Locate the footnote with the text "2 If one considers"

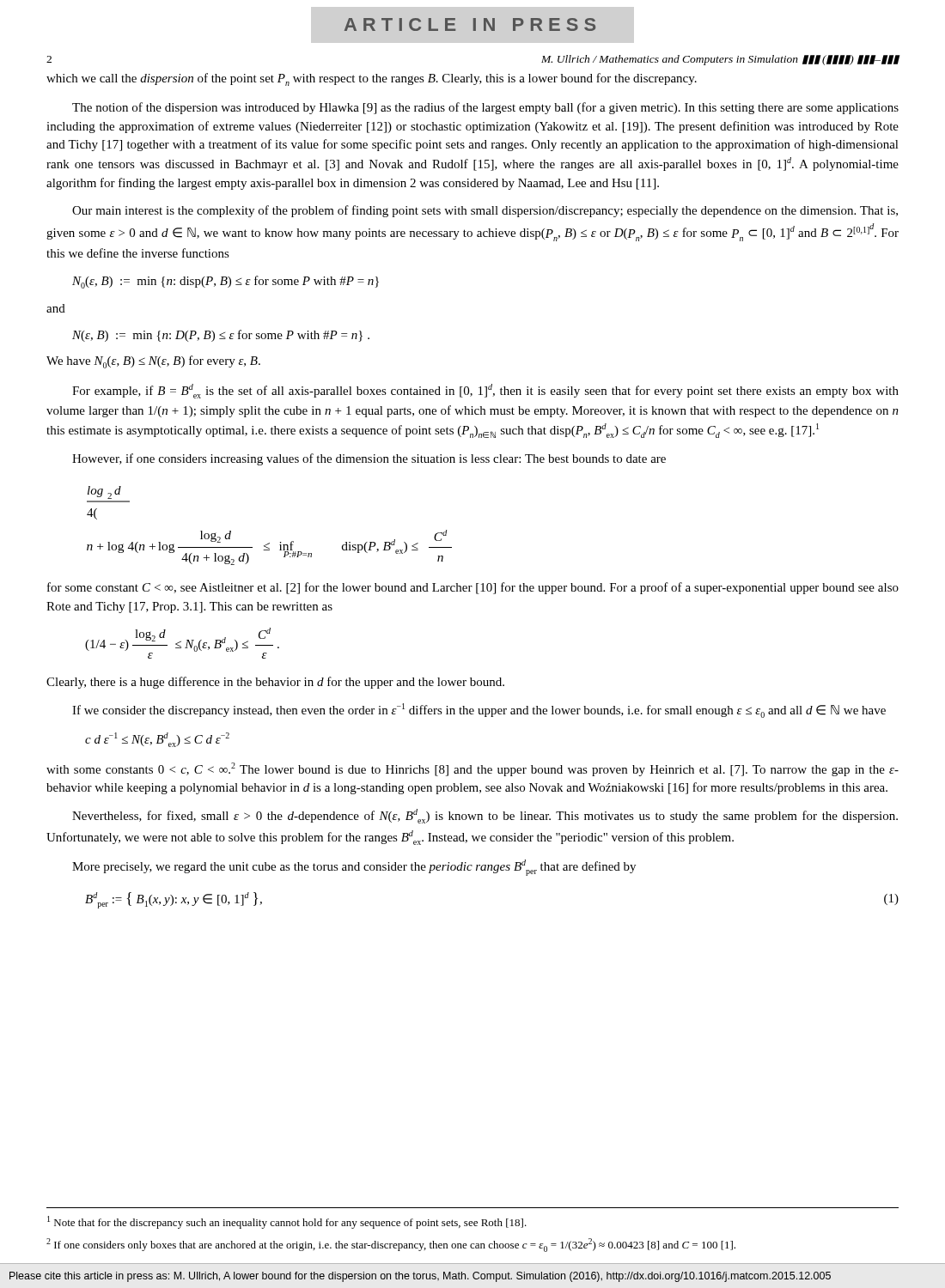point(391,1245)
